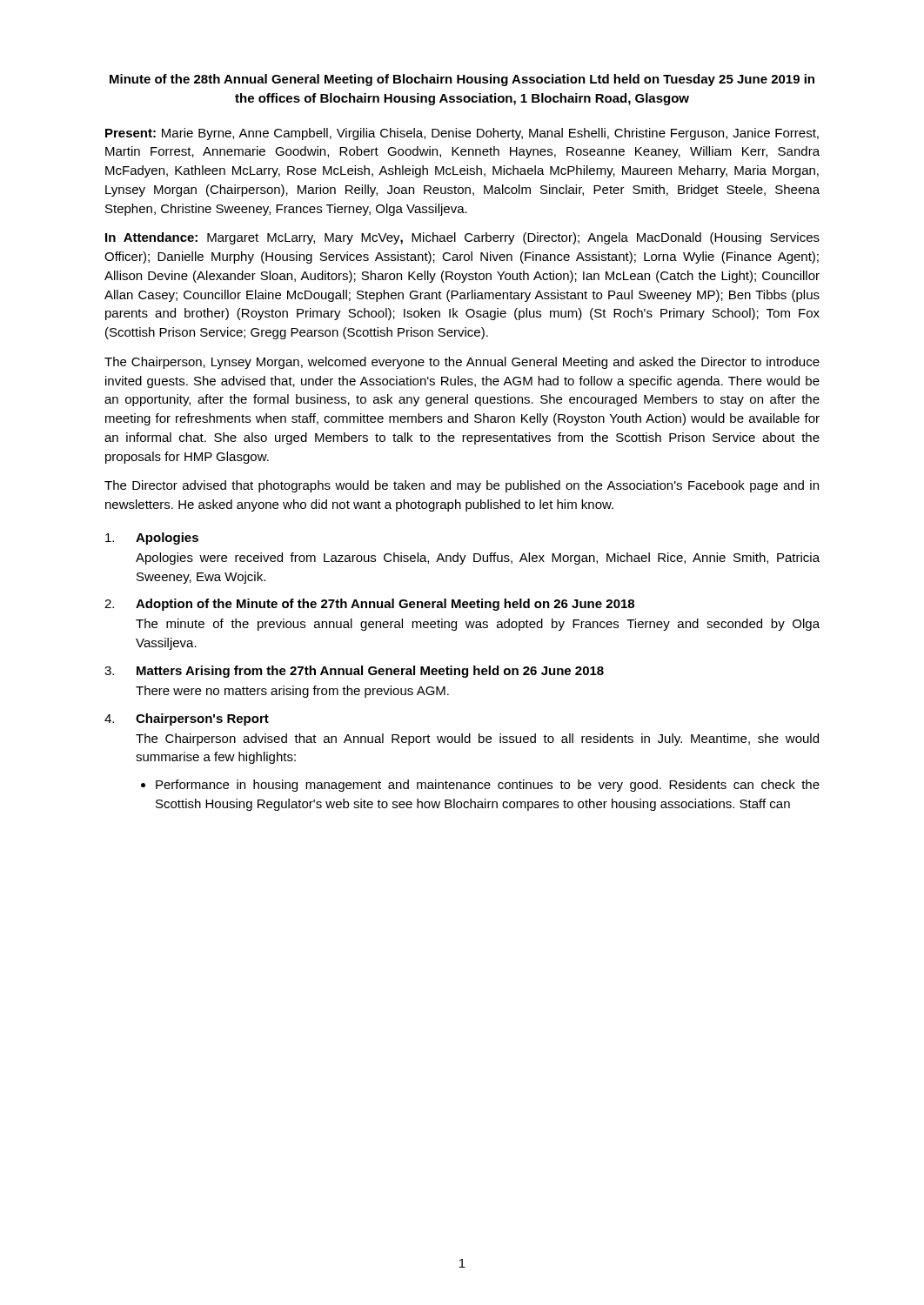Find the text block starting "Minute of the"
Image resolution: width=924 pixels, height=1305 pixels.
coord(462,88)
